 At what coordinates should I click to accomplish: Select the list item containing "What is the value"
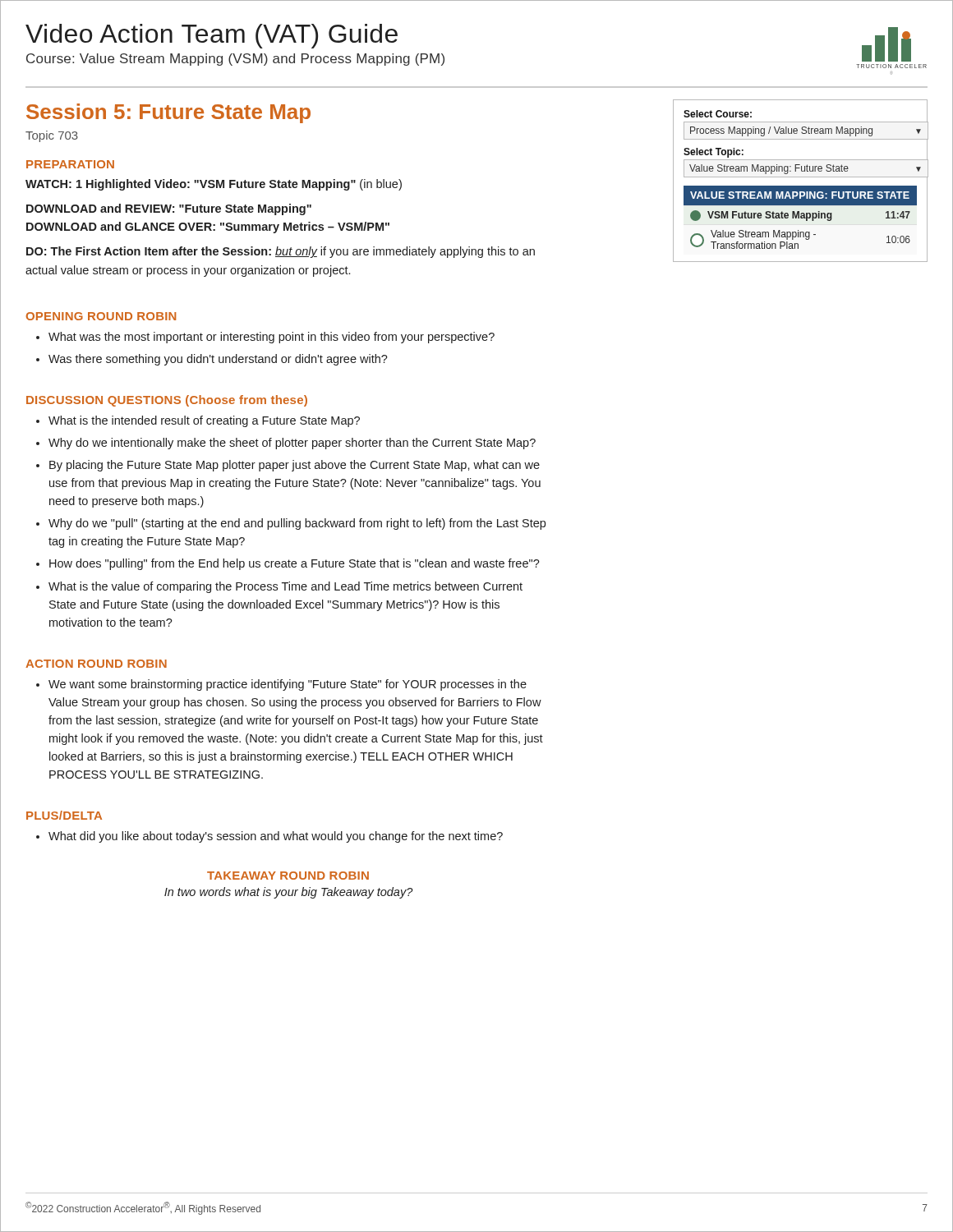286,604
